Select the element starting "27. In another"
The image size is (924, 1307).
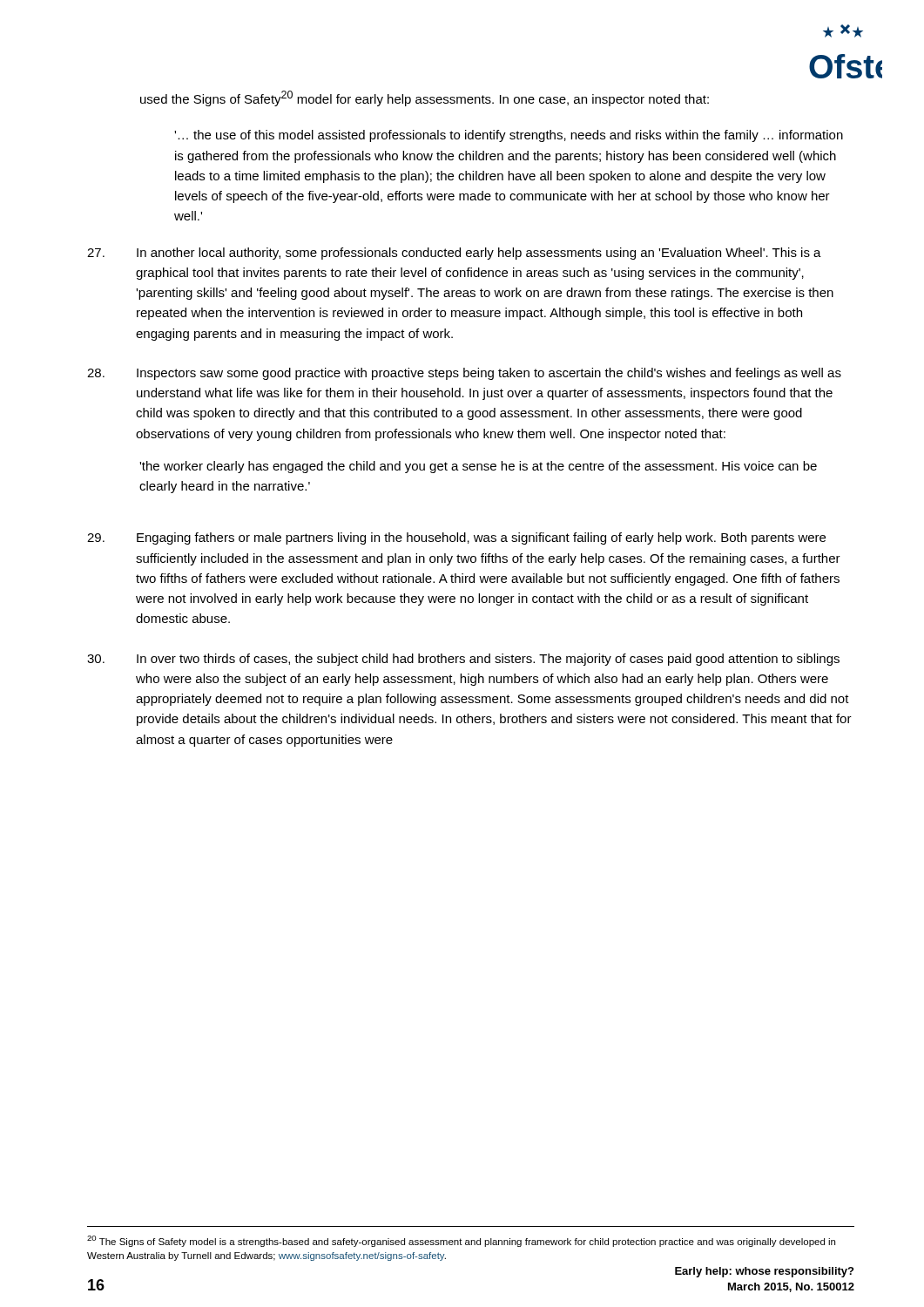click(x=471, y=292)
